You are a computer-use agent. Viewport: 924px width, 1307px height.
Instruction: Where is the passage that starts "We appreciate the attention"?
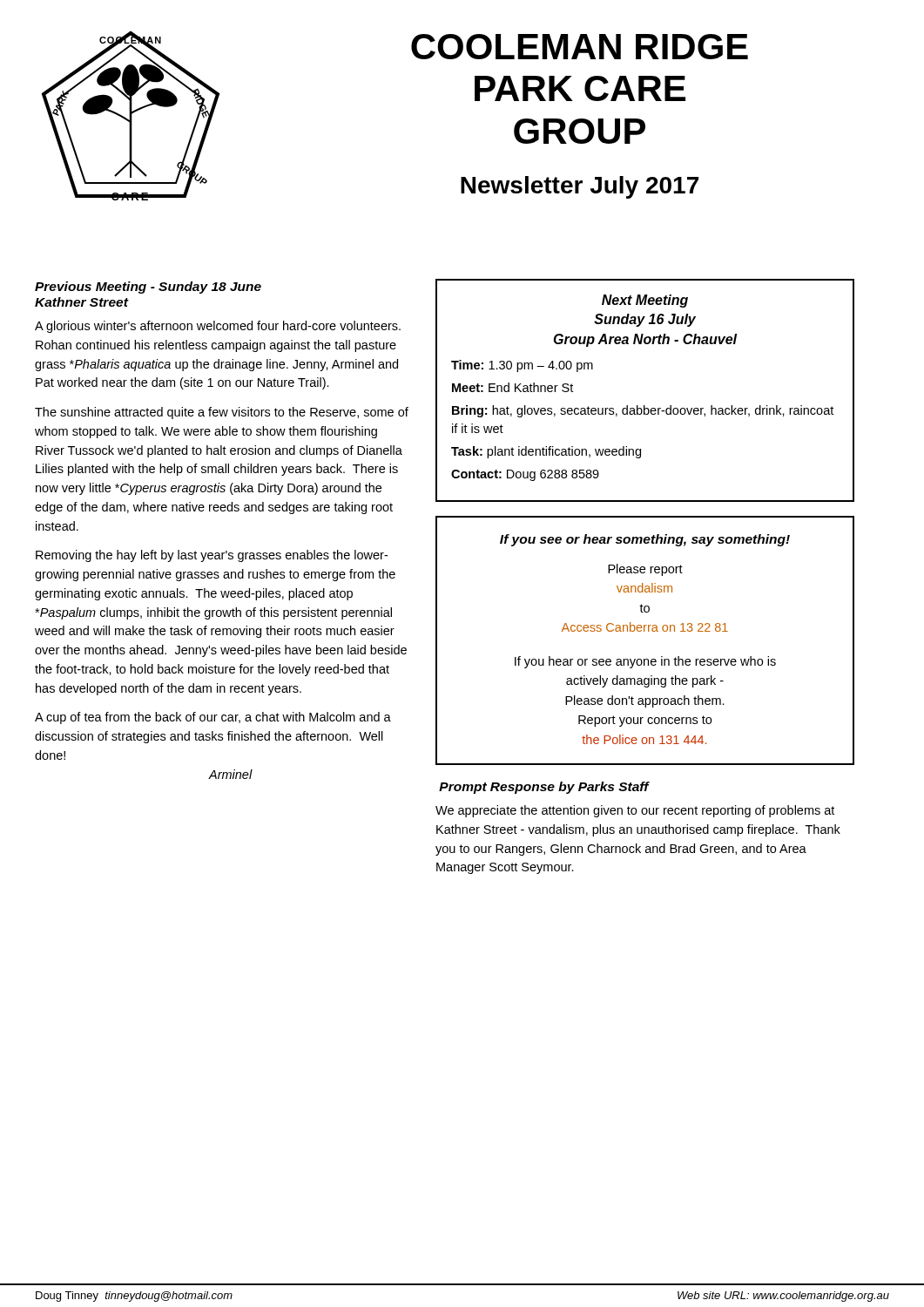[638, 839]
